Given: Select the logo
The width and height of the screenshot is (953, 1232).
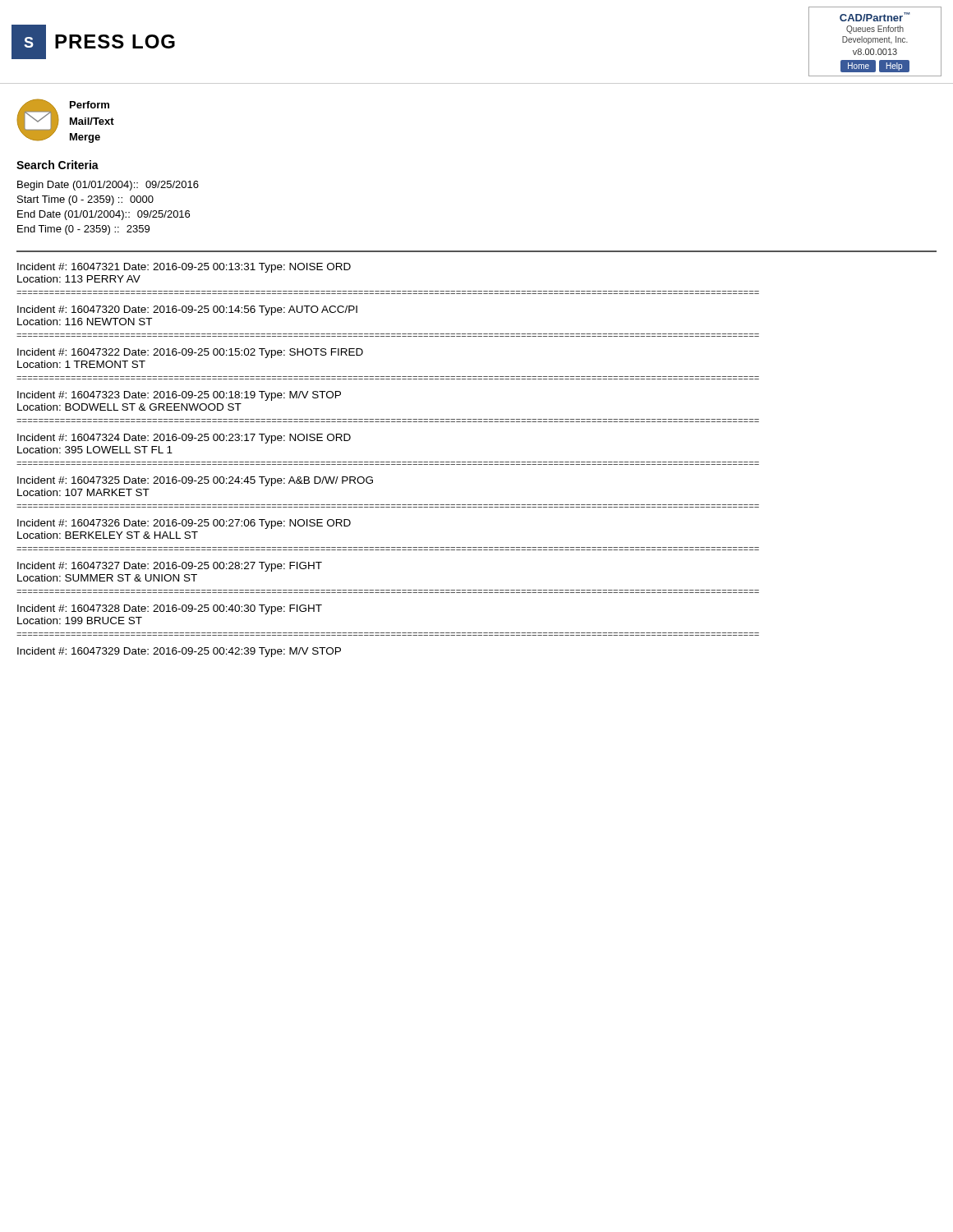Looking at the screenshot, I should [875, 42].
